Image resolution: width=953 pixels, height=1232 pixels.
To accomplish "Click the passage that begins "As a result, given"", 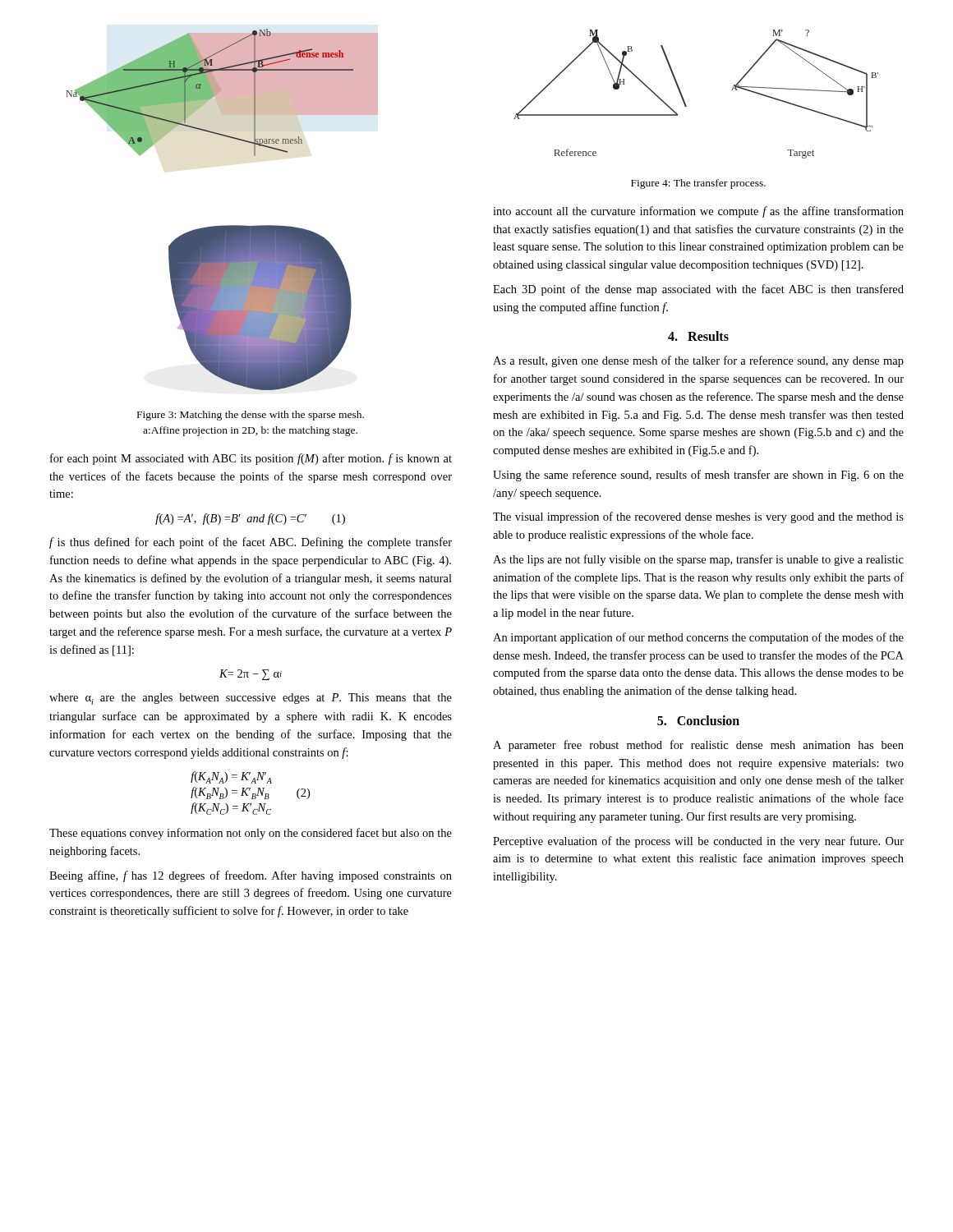I will coord(698,406).
